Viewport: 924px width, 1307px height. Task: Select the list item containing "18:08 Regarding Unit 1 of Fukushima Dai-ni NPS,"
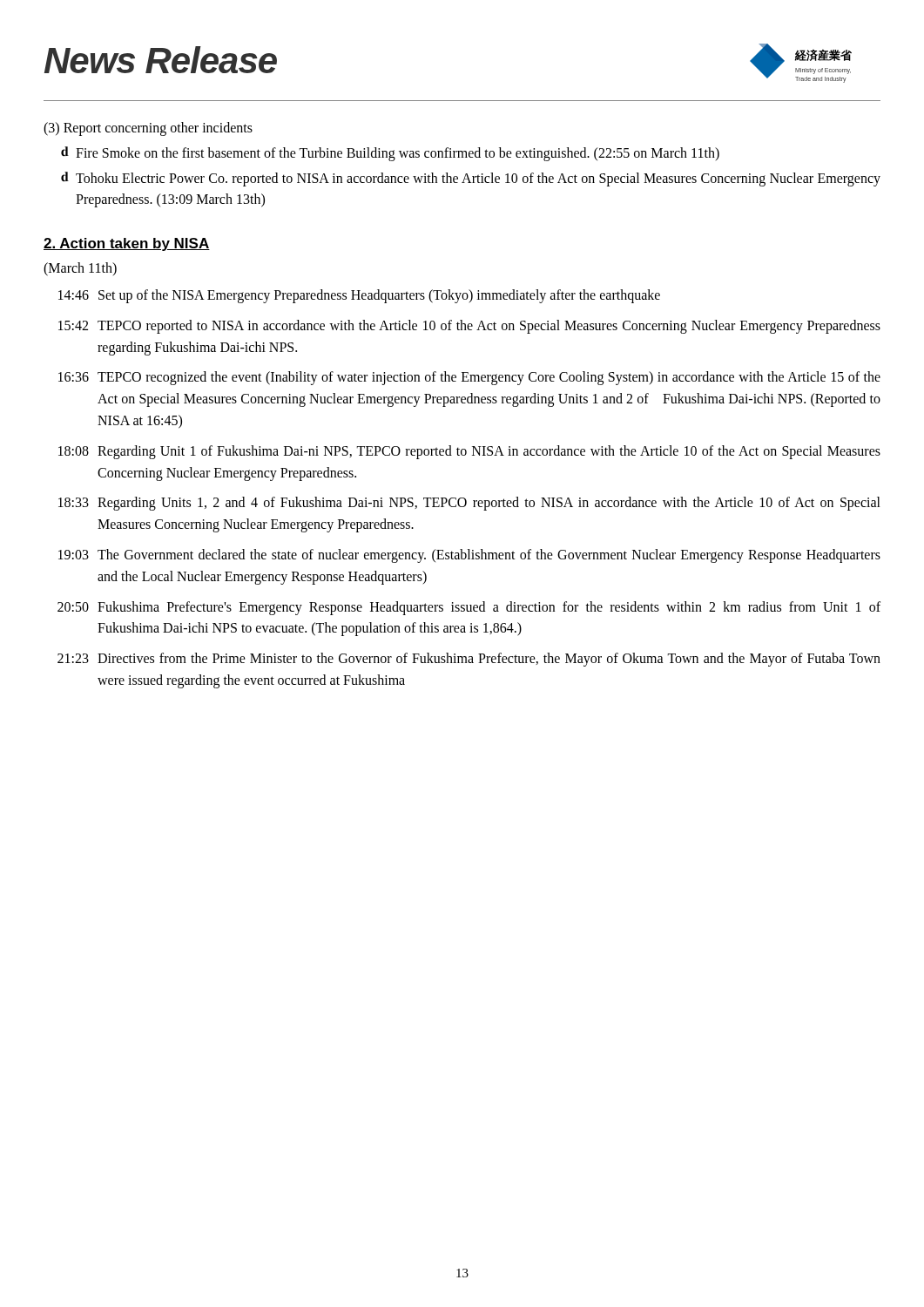point(462,462)
